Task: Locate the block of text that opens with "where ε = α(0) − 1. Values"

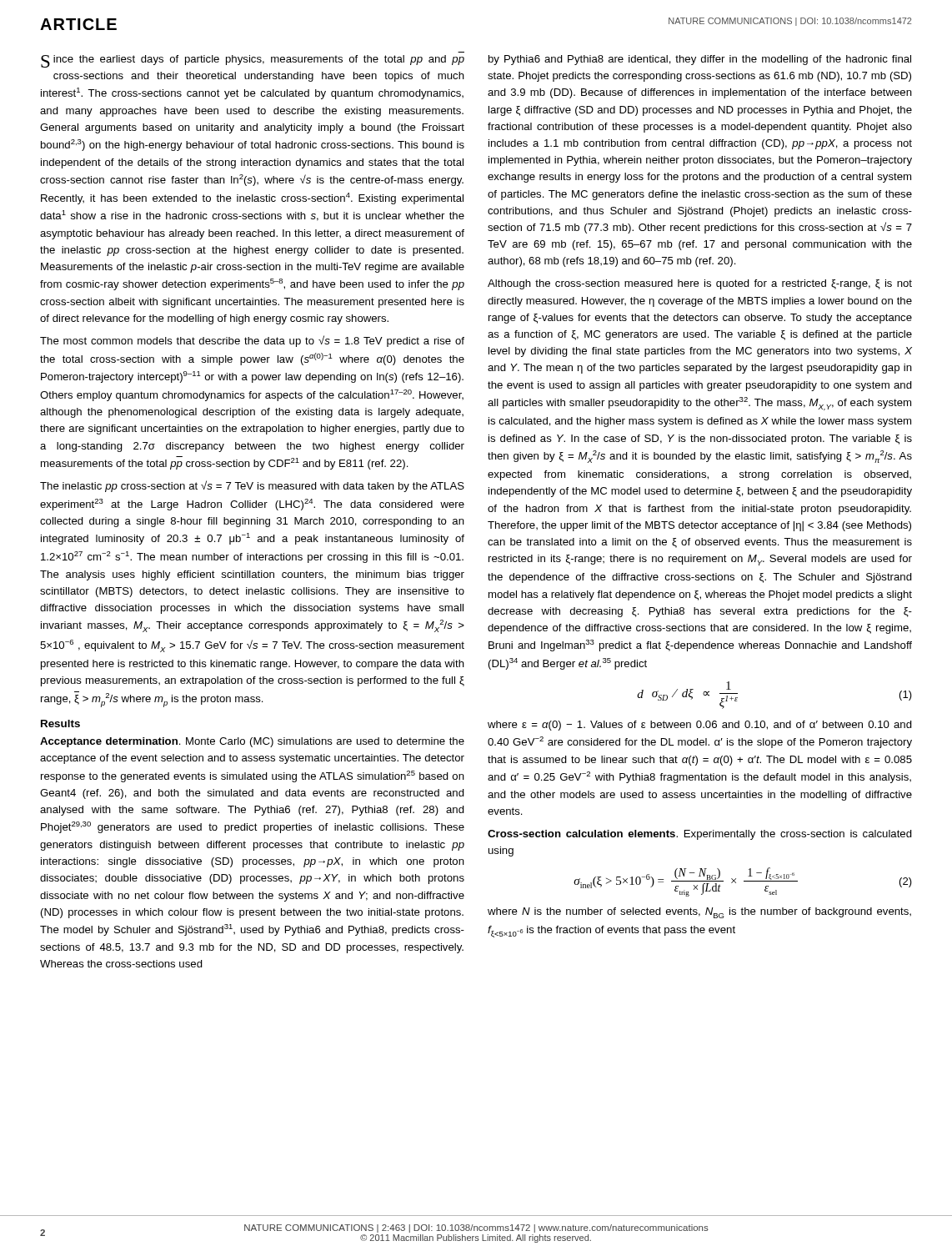Action: [700, 788]
